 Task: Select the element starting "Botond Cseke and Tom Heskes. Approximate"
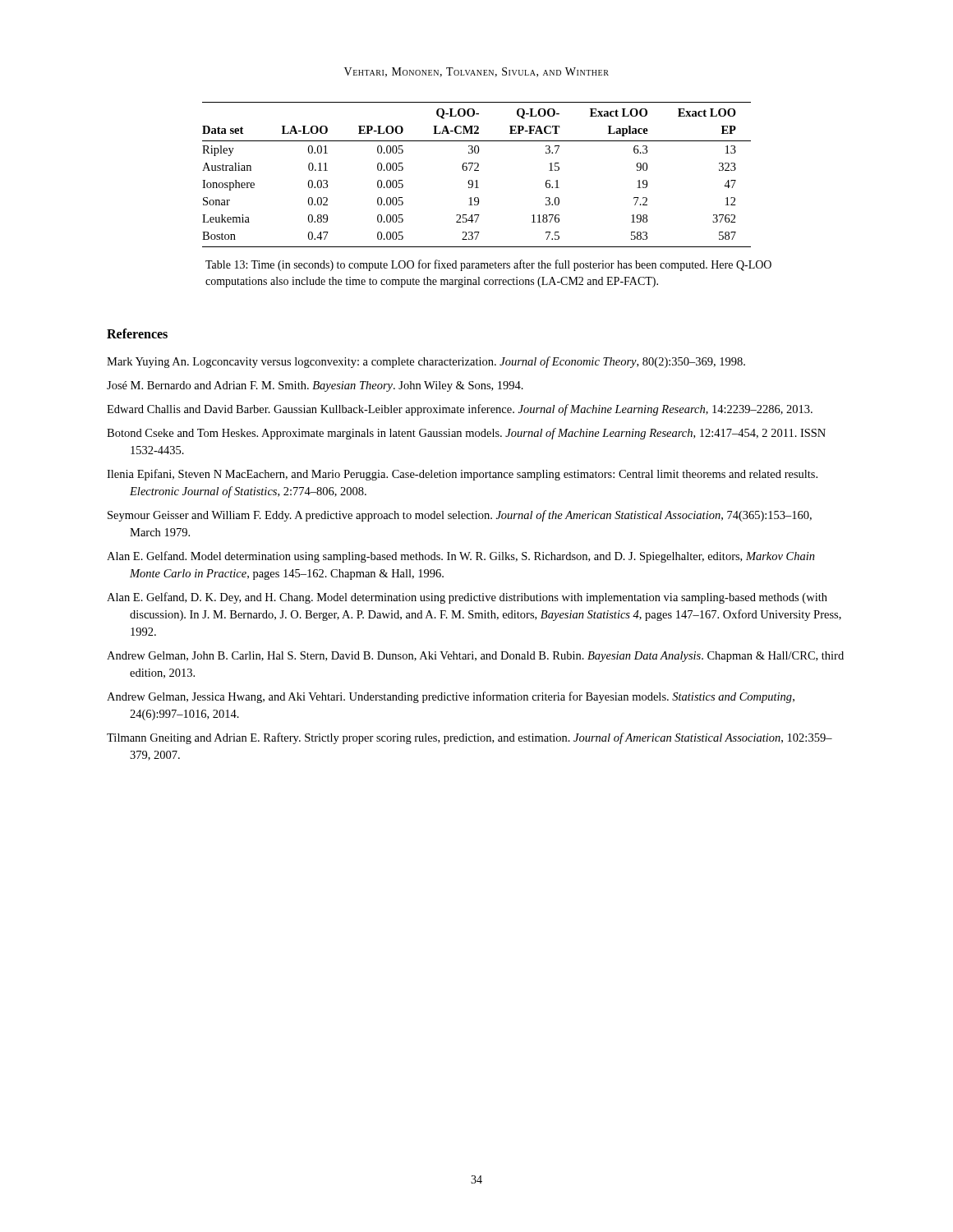click(466, 441)
